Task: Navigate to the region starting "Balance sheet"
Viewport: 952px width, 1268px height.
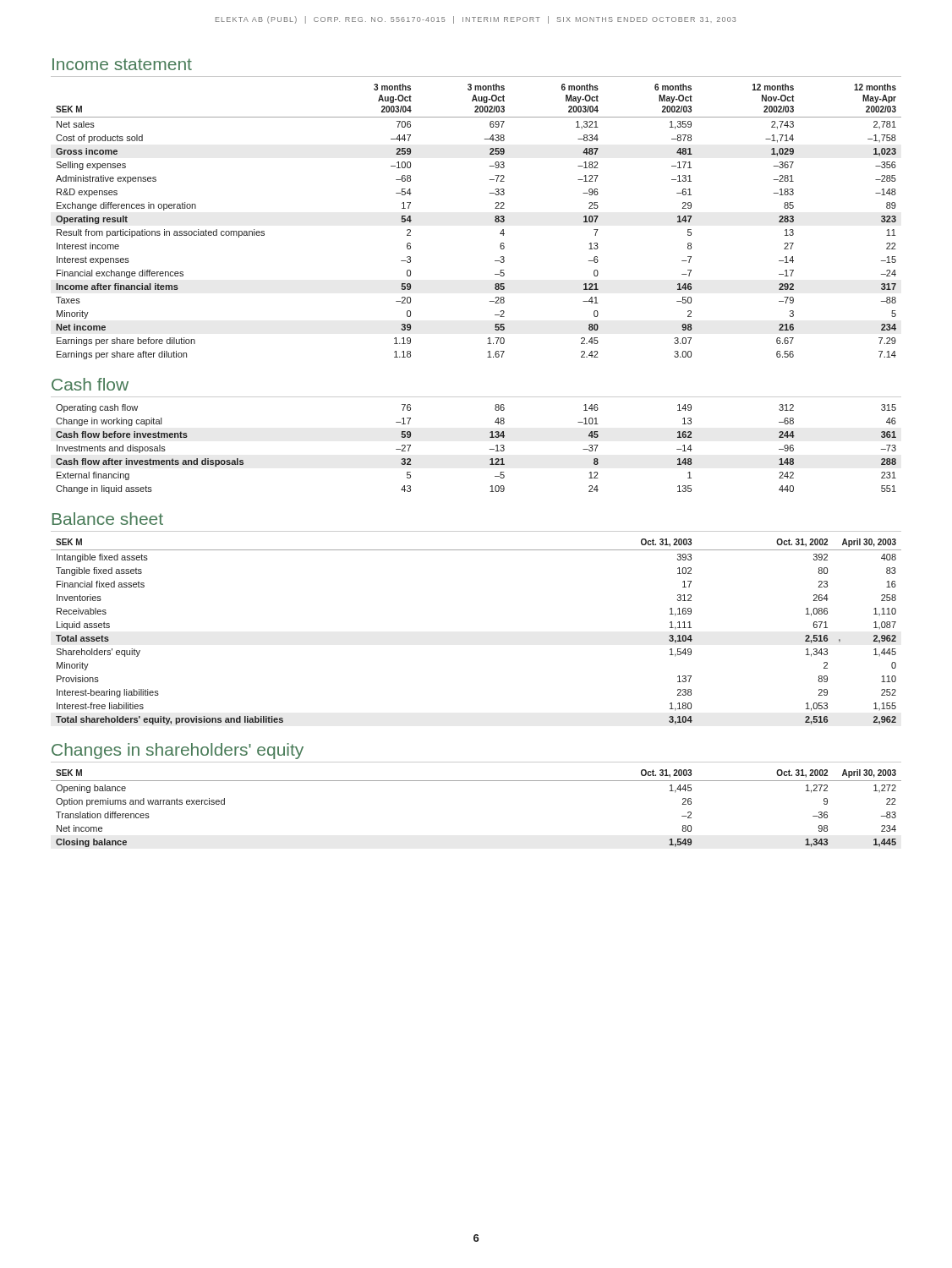Action: [107, 519]
